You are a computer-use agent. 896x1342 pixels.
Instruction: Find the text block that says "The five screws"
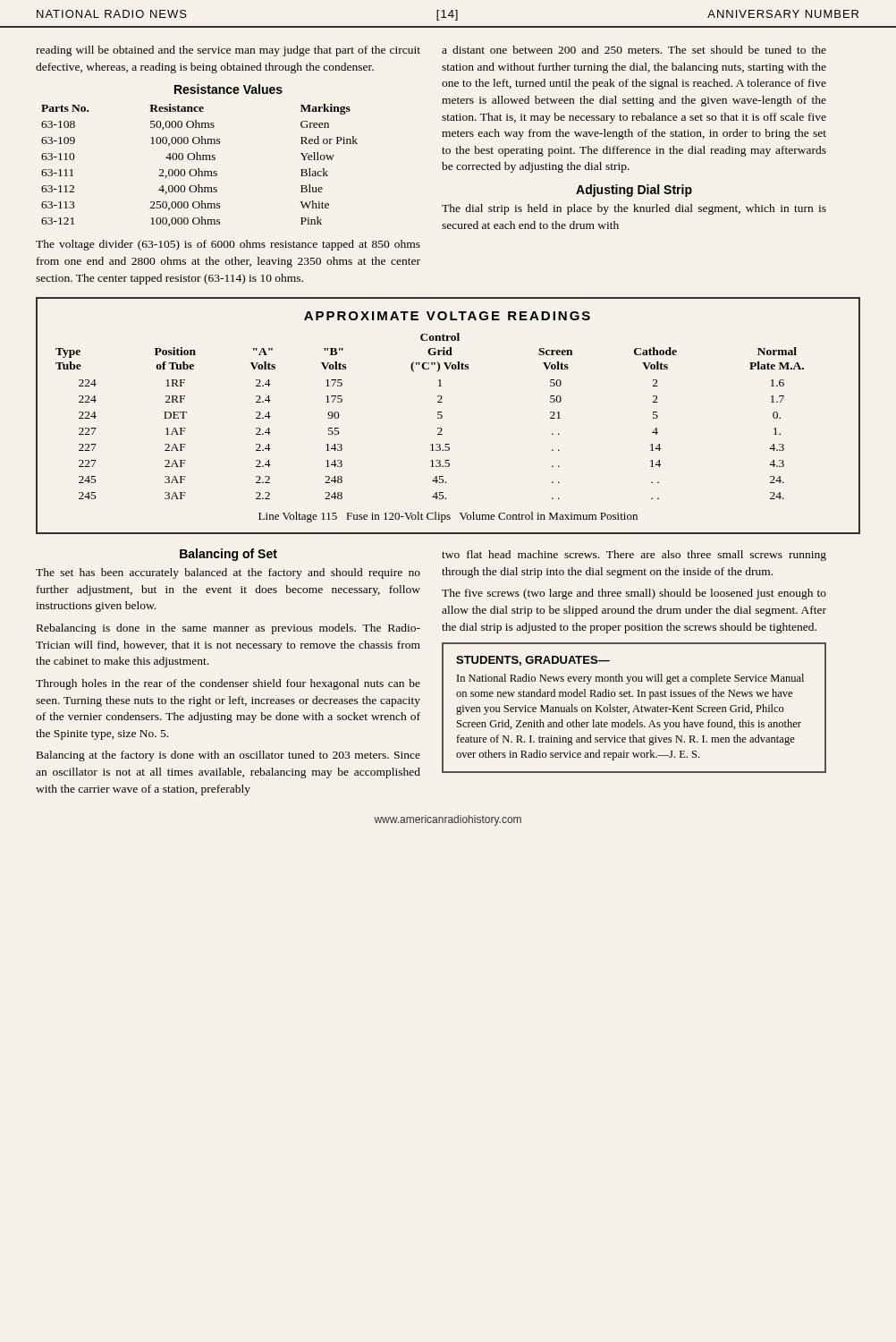(634, 610)
